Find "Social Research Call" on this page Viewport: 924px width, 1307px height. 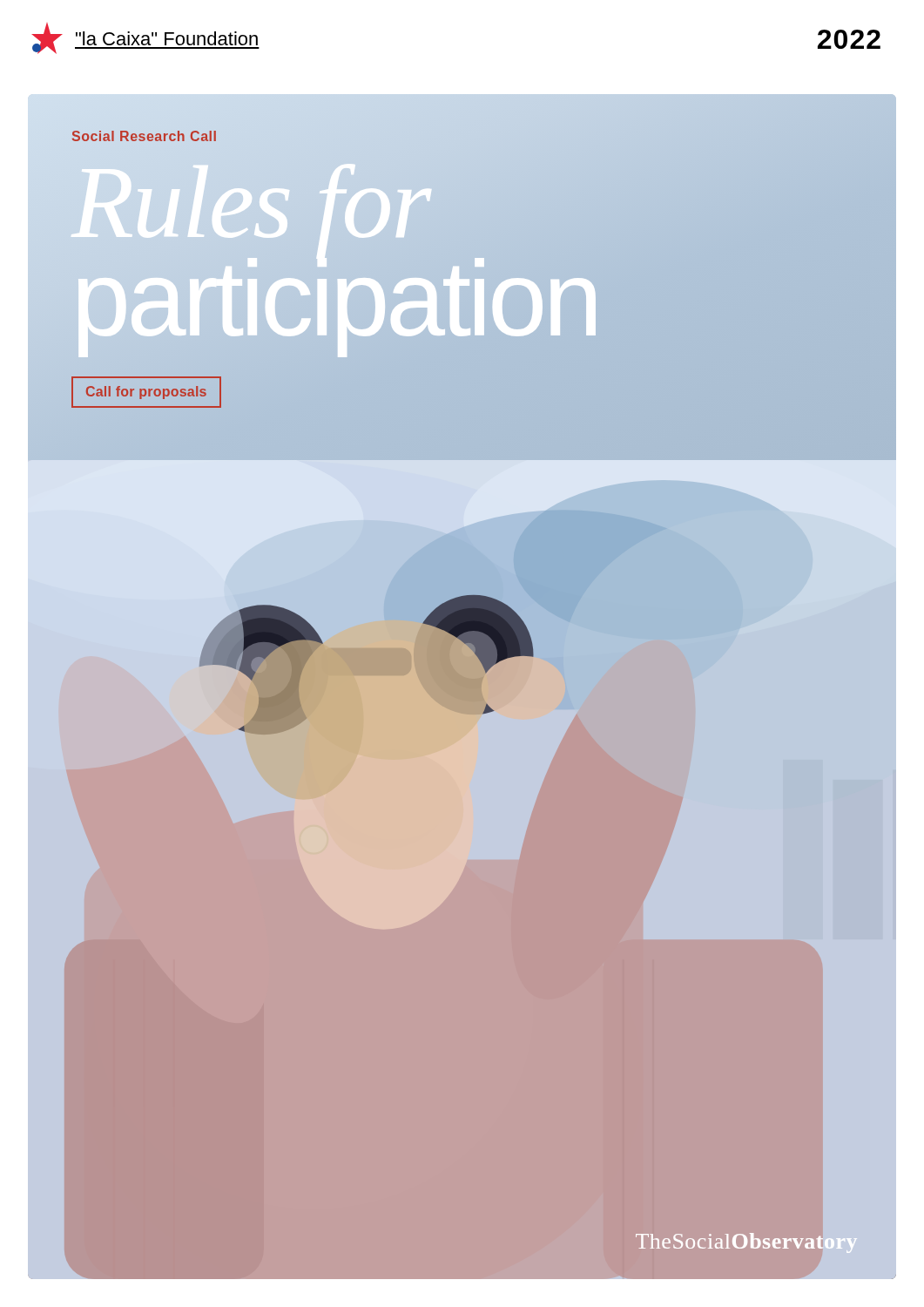pyautogui.click(x=144, y=136)
